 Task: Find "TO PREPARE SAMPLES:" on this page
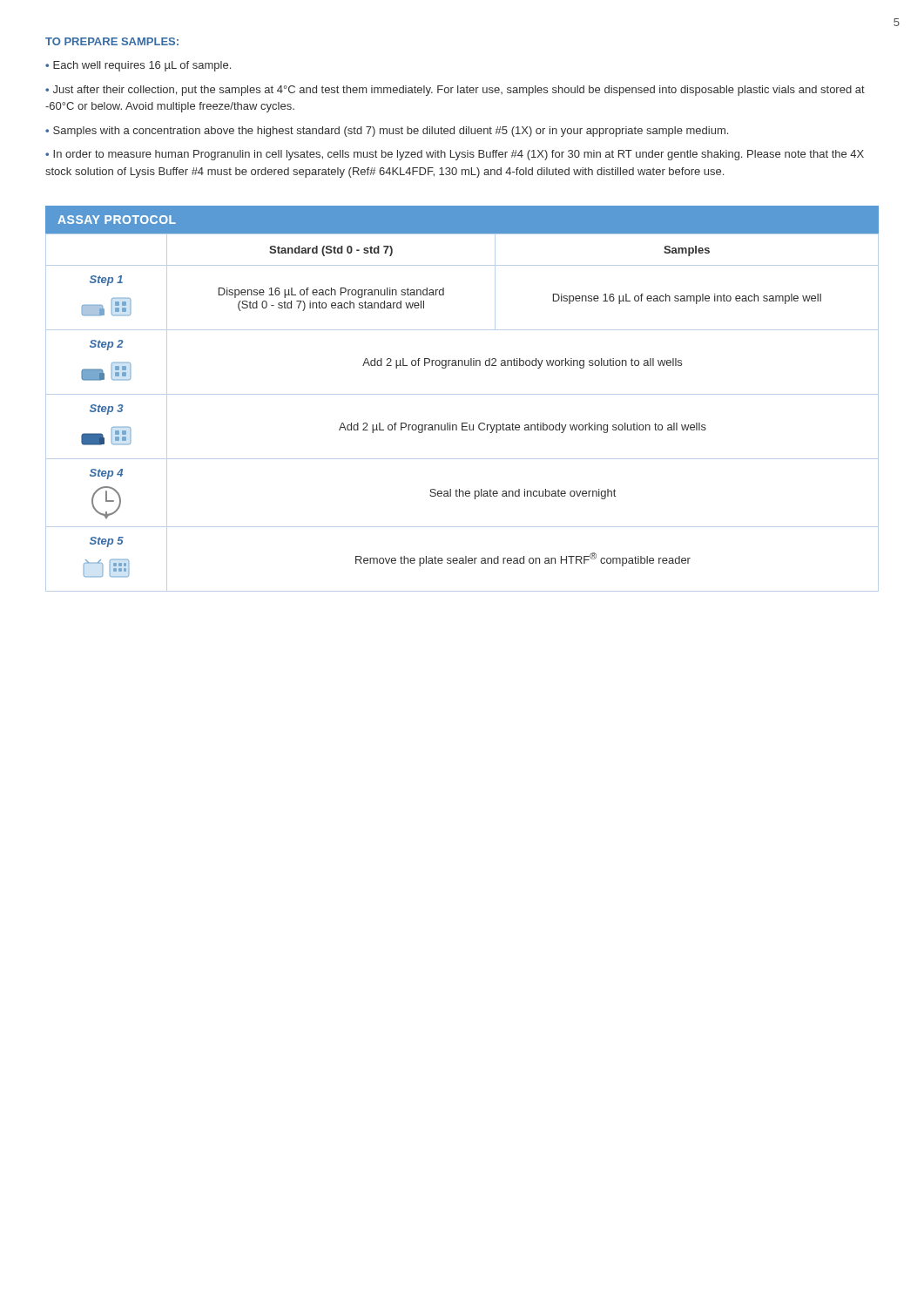click(x=112, y=41)
